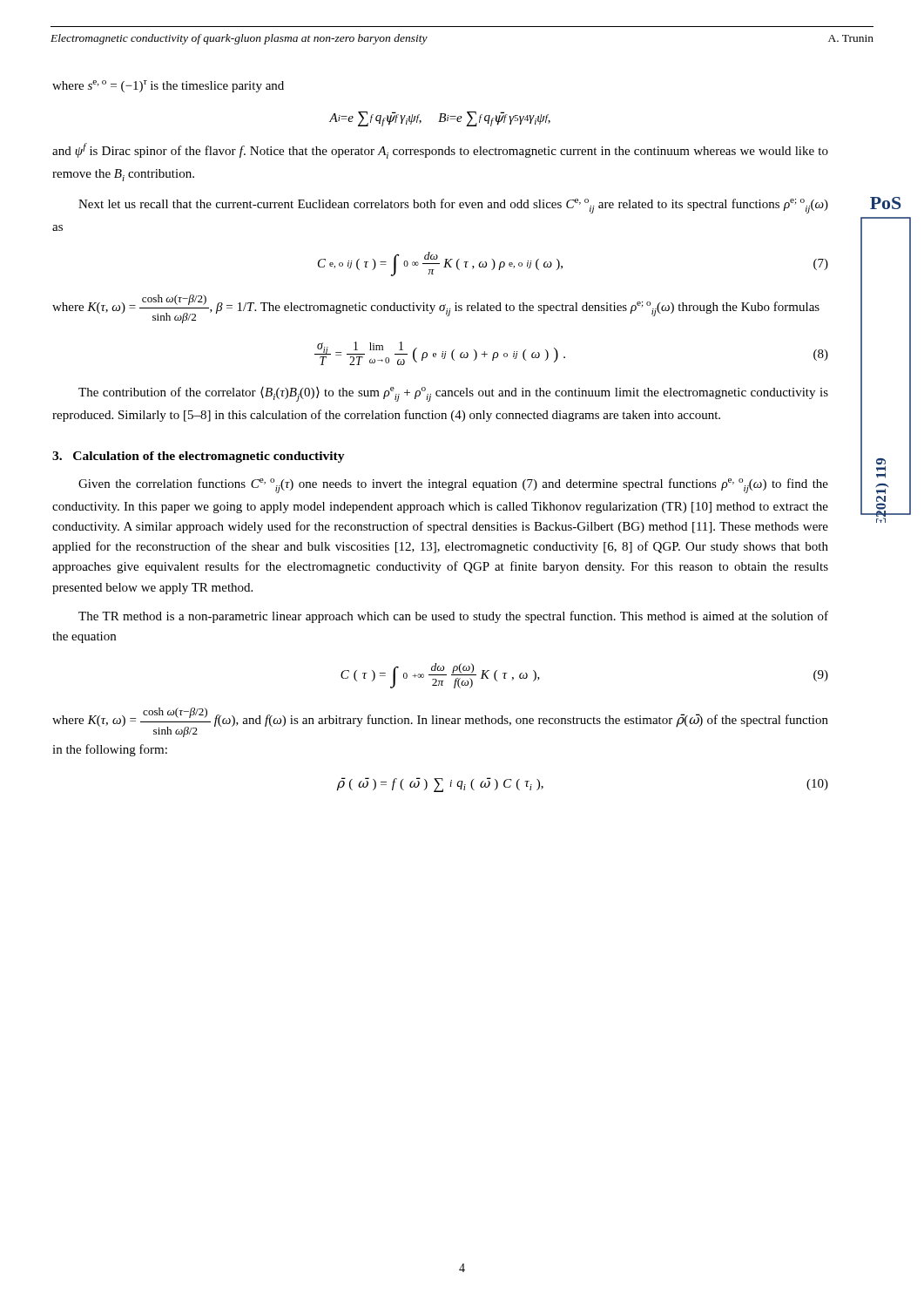The width and height of the screenshot is (924, 1307).
Task: Select the region starting "where K(τ, ω) = cosh ω(τ−β/2)sinh ωβ/2, β"
Action: tap(436, 308)
